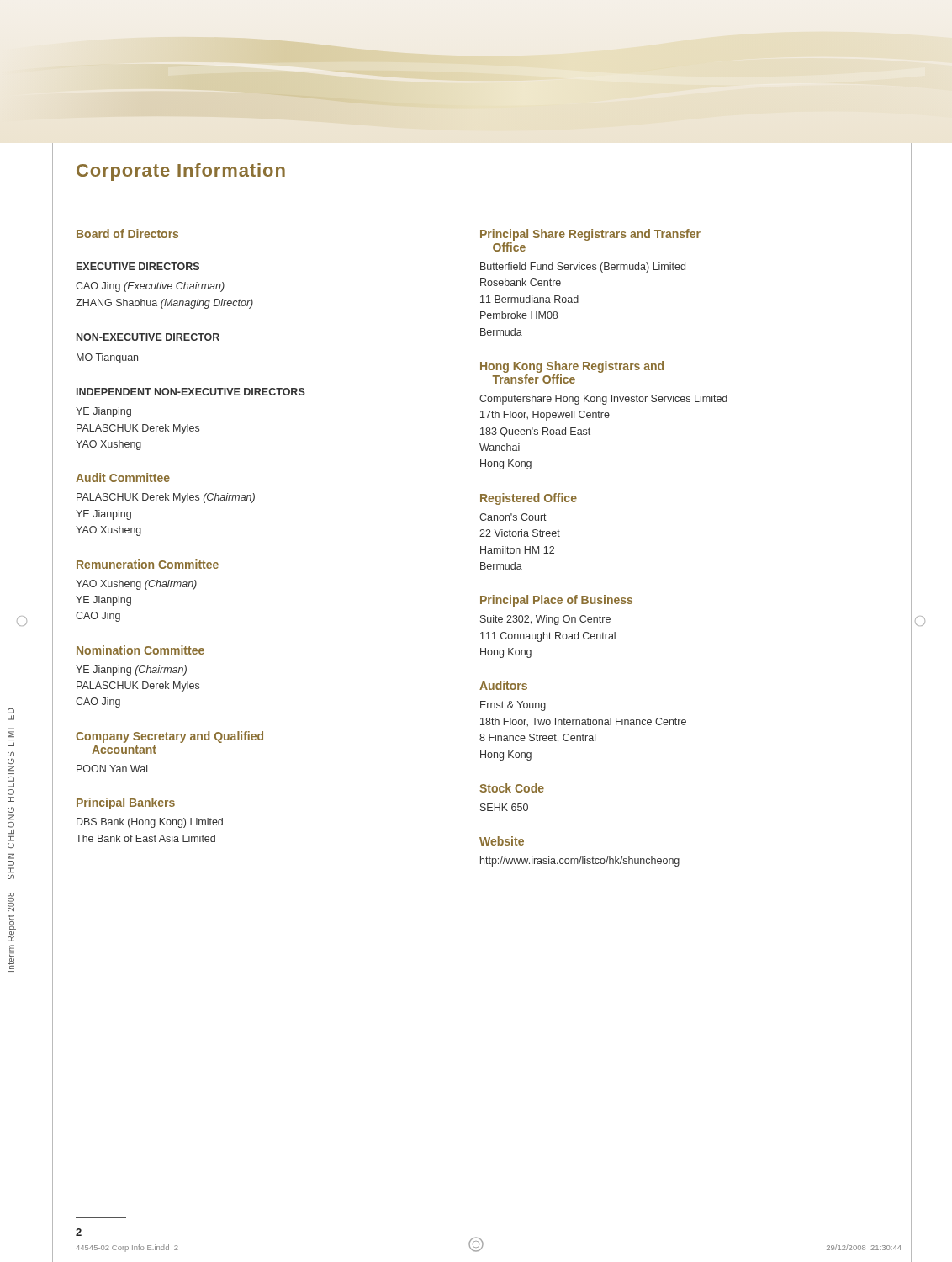
Task: Select the section header containing "Stock Code"
Action: point(512,788)
